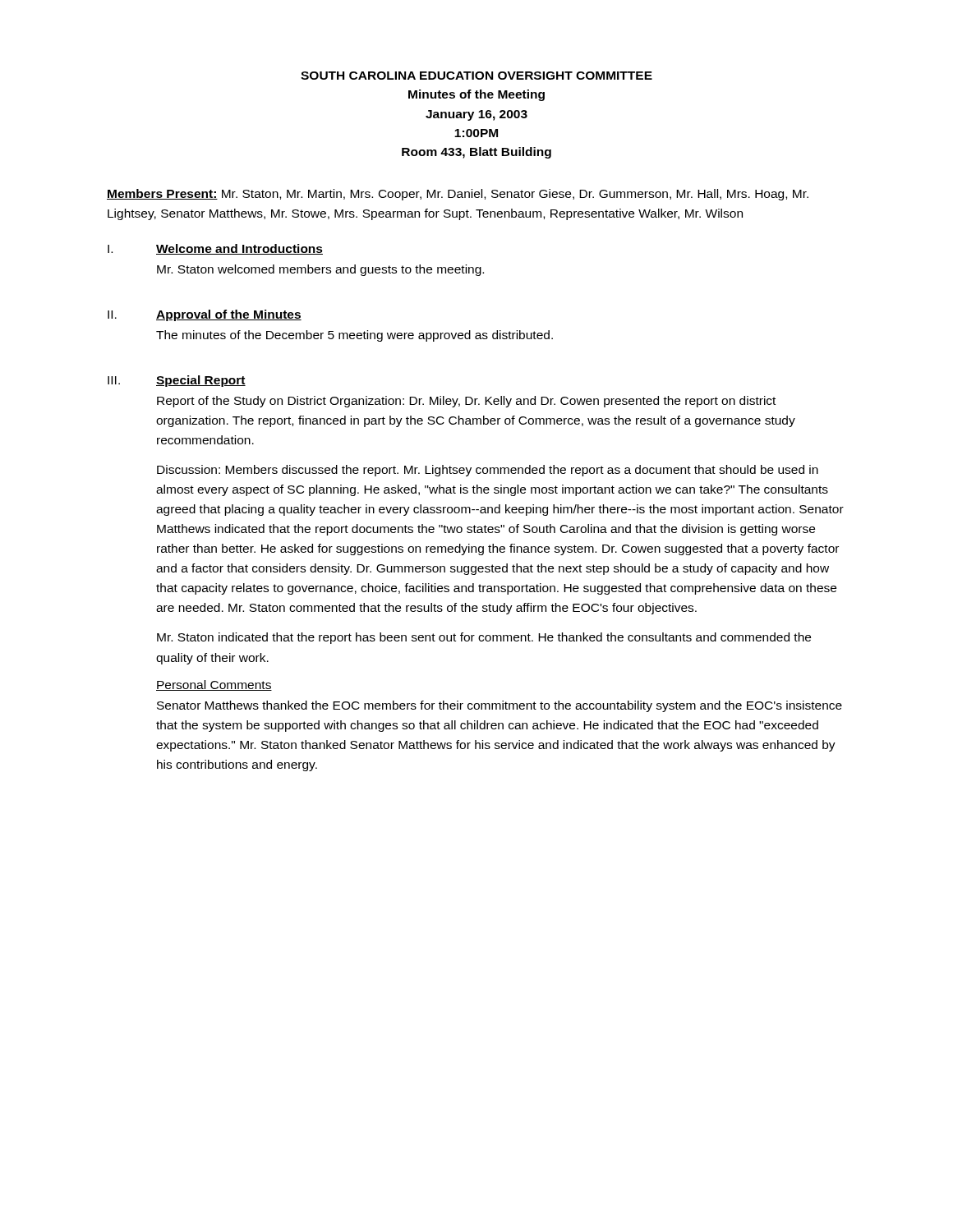Click on the passage starting "The minutes of the December"

pos(501,335)
